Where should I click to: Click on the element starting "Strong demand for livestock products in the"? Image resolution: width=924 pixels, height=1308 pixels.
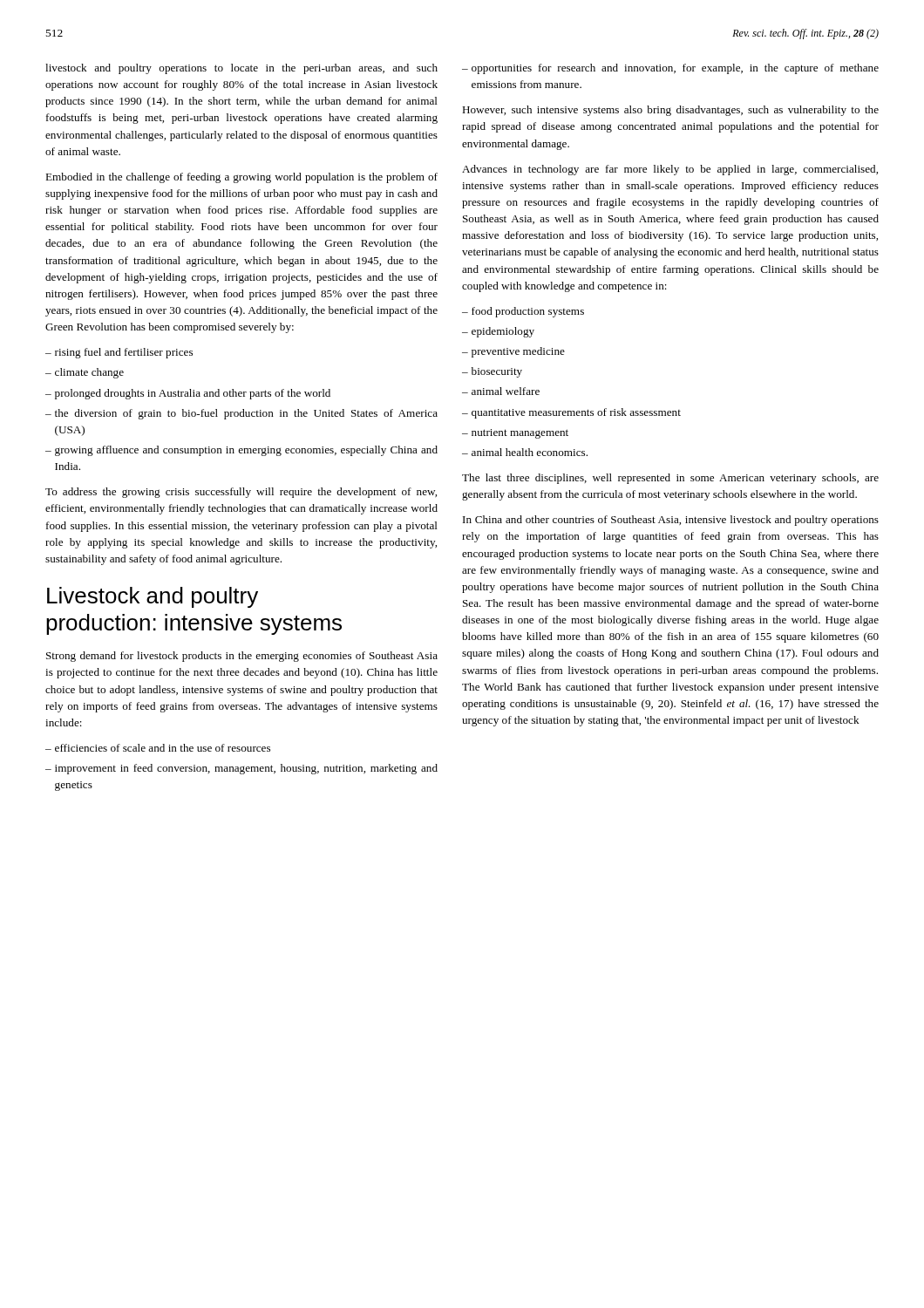tap(241, 689)
